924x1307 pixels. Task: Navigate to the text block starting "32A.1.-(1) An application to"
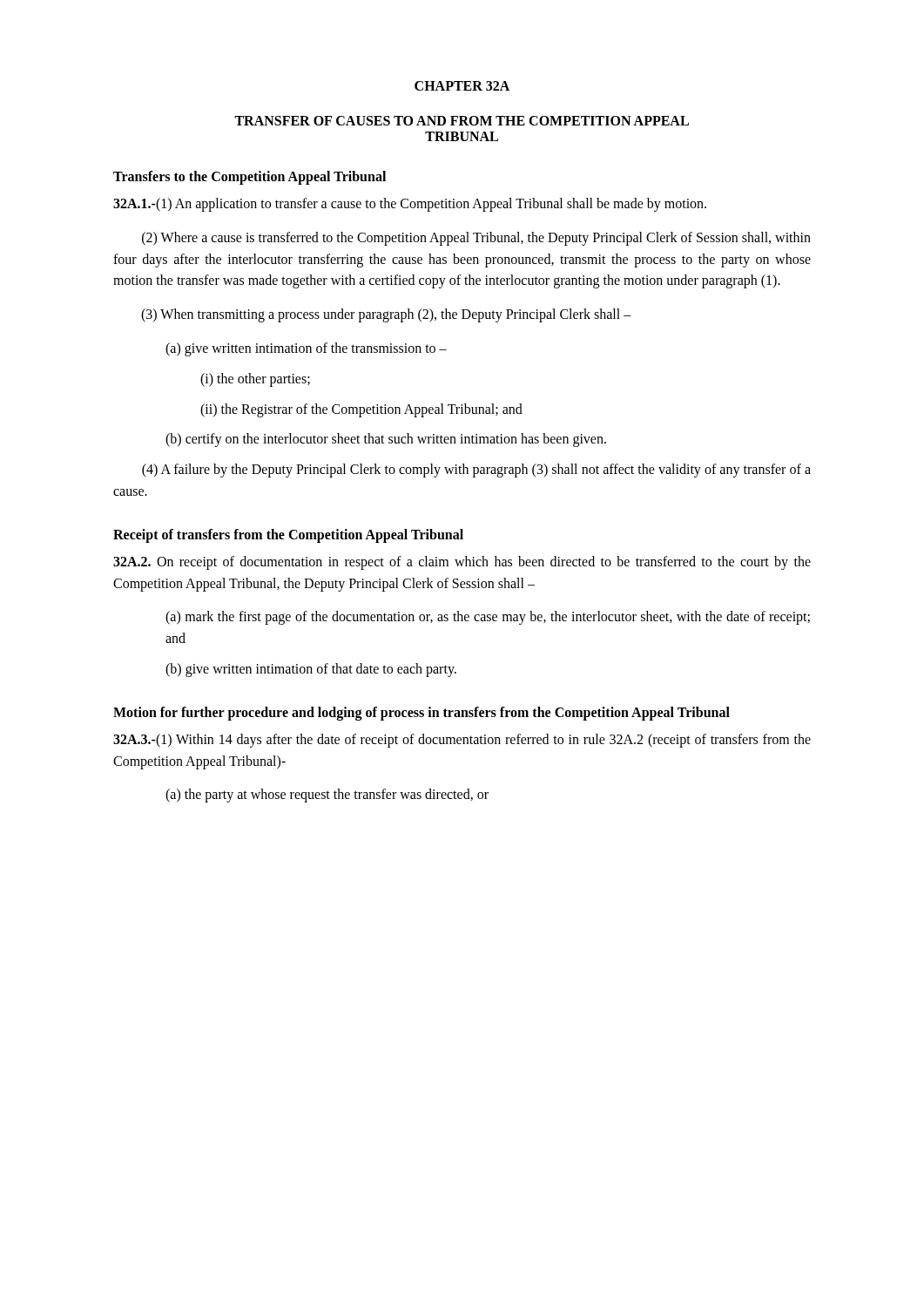(x=410, y=203)
